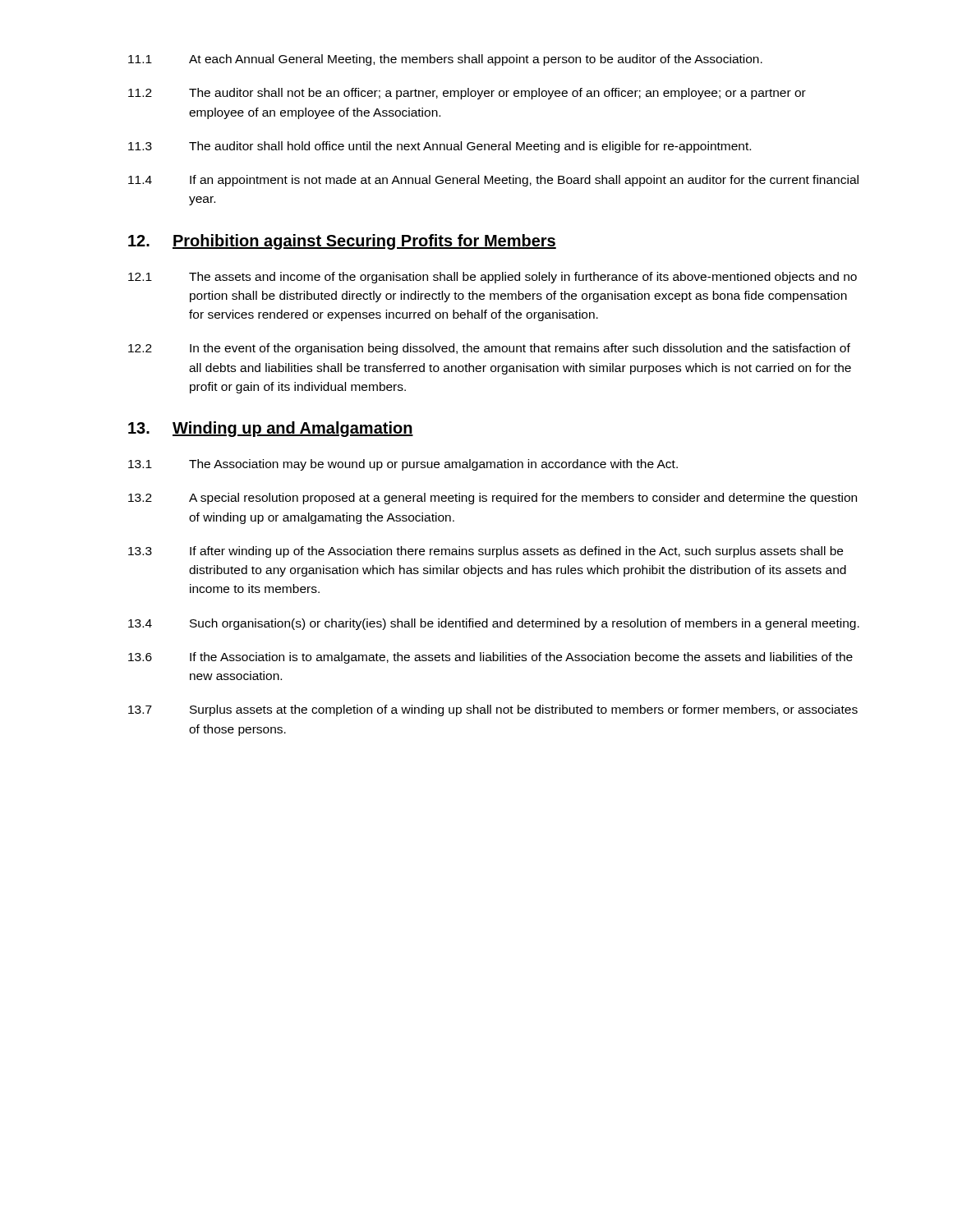The height and width of the screenshot is (1232, 953).
Task: Select the list item that says "11.1 At each Annual General Meeting,"
Action: 495,59
